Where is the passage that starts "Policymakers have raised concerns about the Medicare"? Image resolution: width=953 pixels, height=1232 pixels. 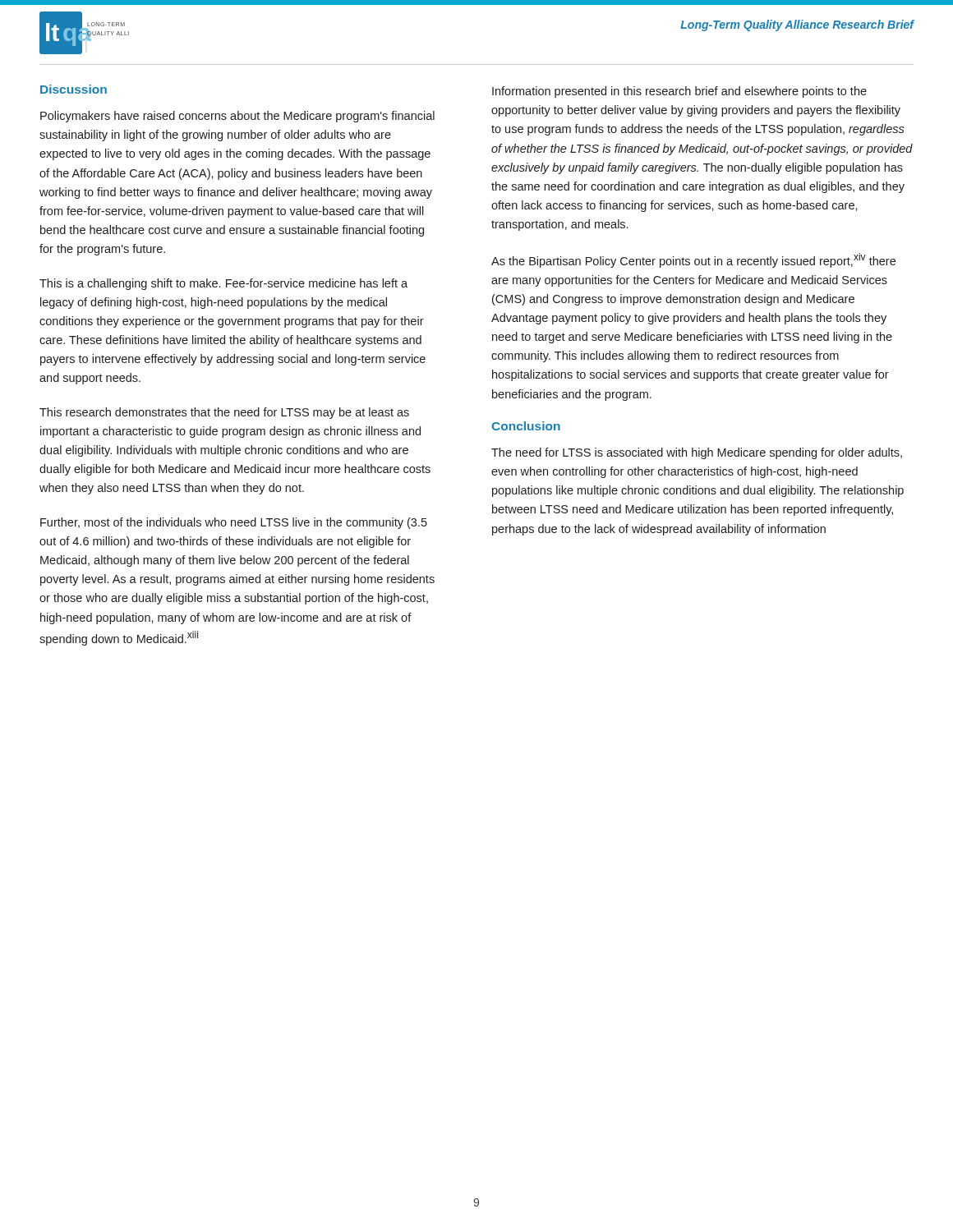coord(237,182)
